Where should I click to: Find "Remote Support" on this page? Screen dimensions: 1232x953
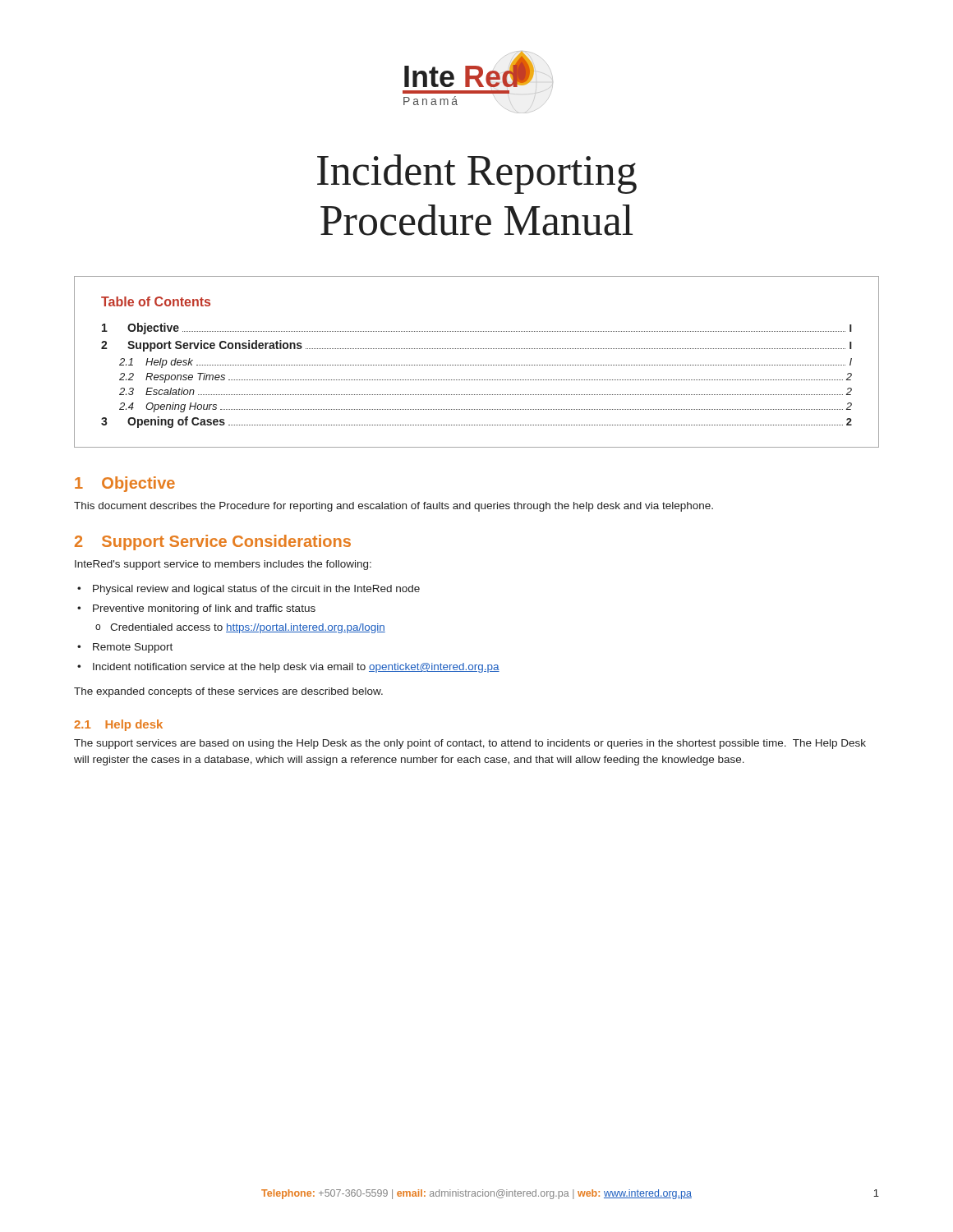(x=132, y=647)
